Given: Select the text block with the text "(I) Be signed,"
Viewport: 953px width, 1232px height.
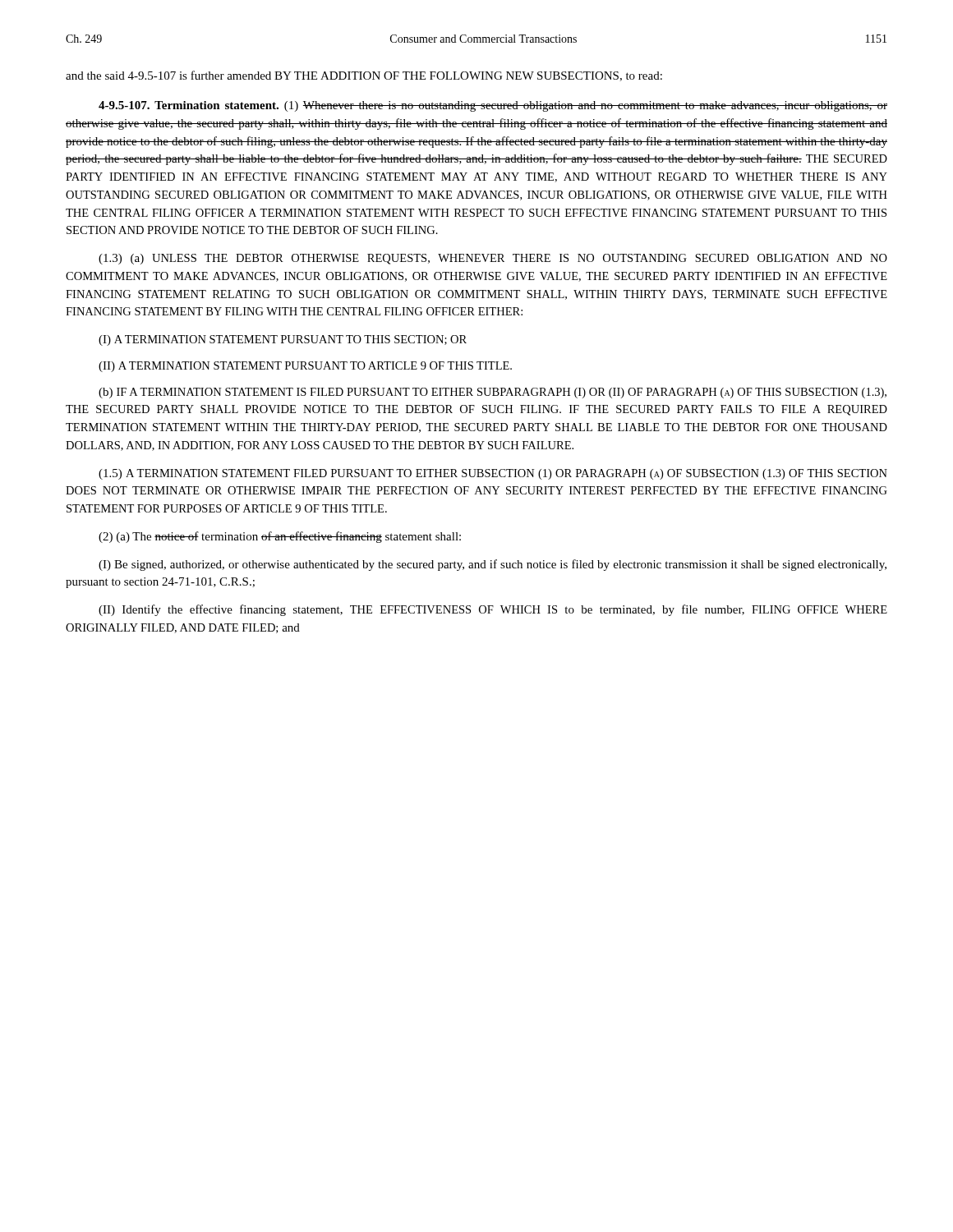Looking at the screenshot, I should tap(476, 573).
